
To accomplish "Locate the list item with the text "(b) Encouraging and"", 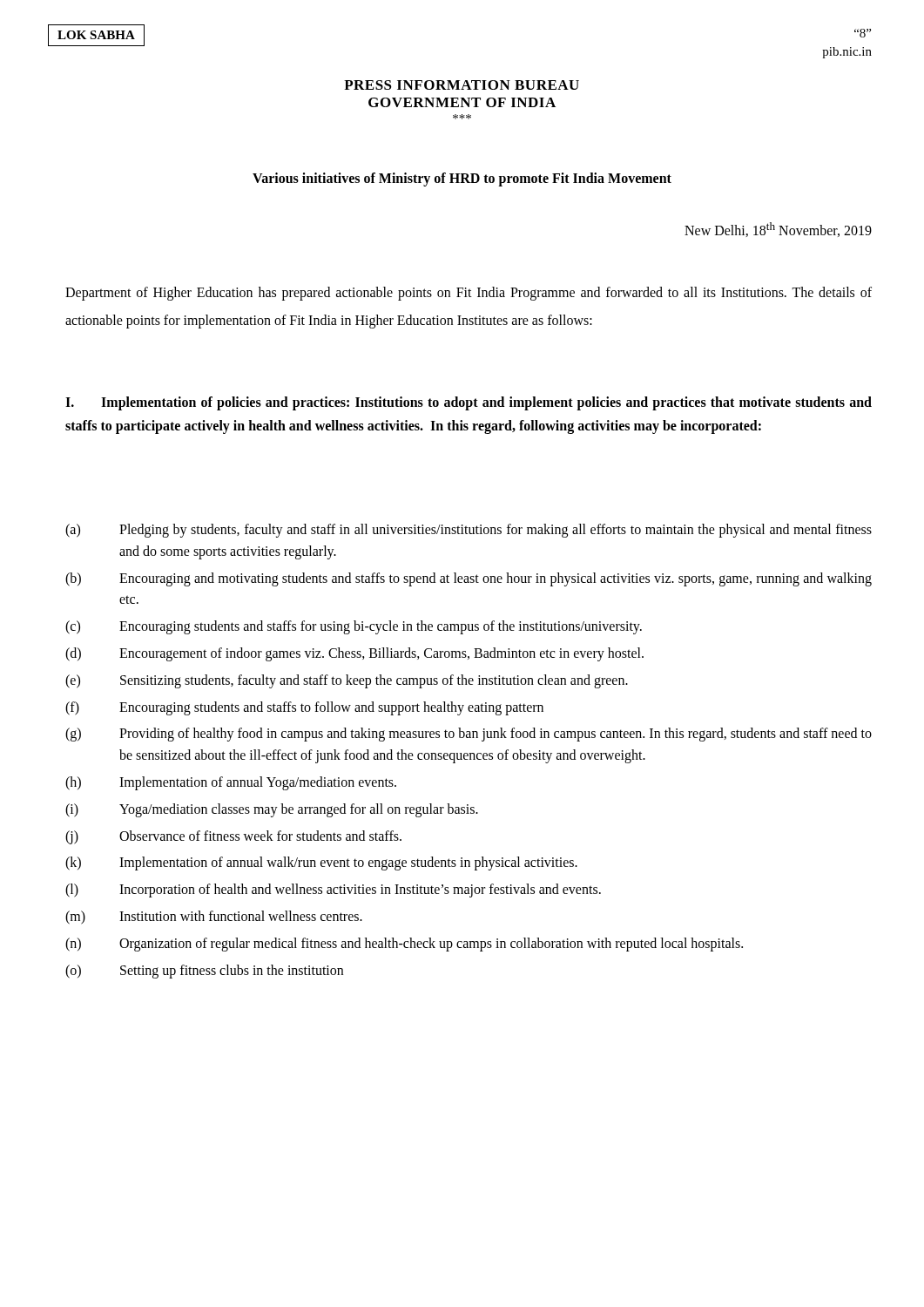I will click(x=469, y=589).
